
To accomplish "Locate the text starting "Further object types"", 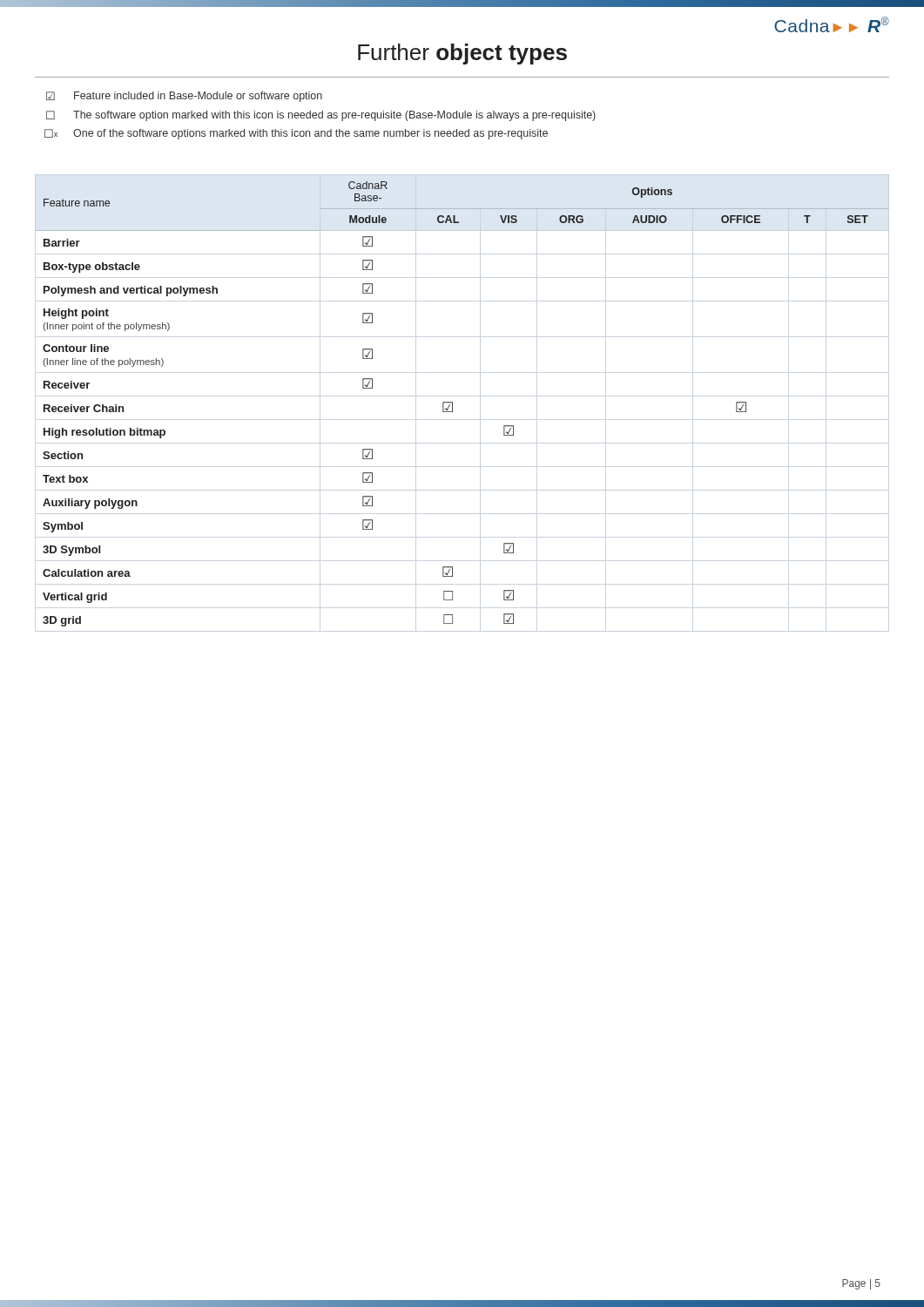I will [462, 52].
